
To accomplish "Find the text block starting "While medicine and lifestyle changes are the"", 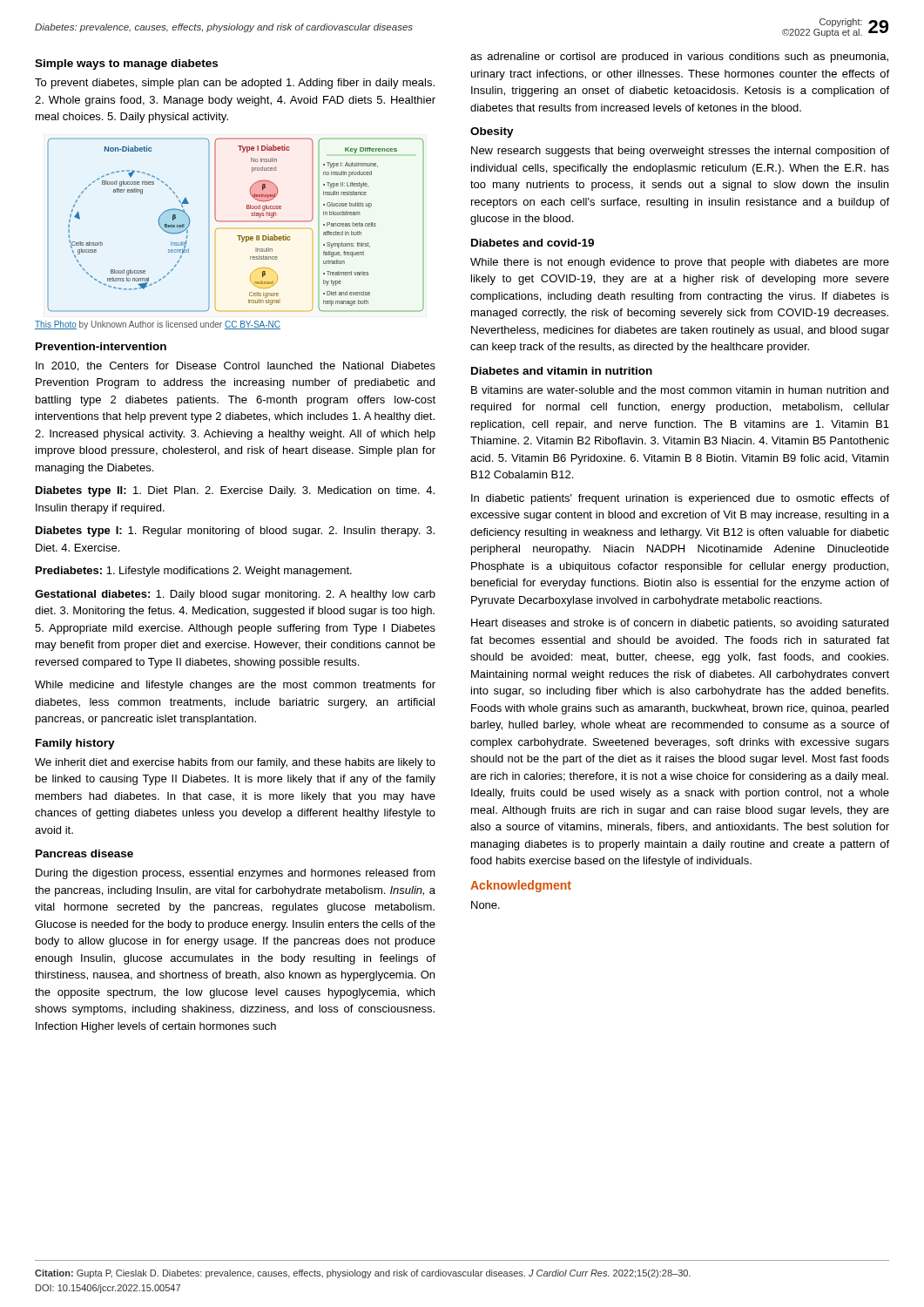I will (235, 702).
